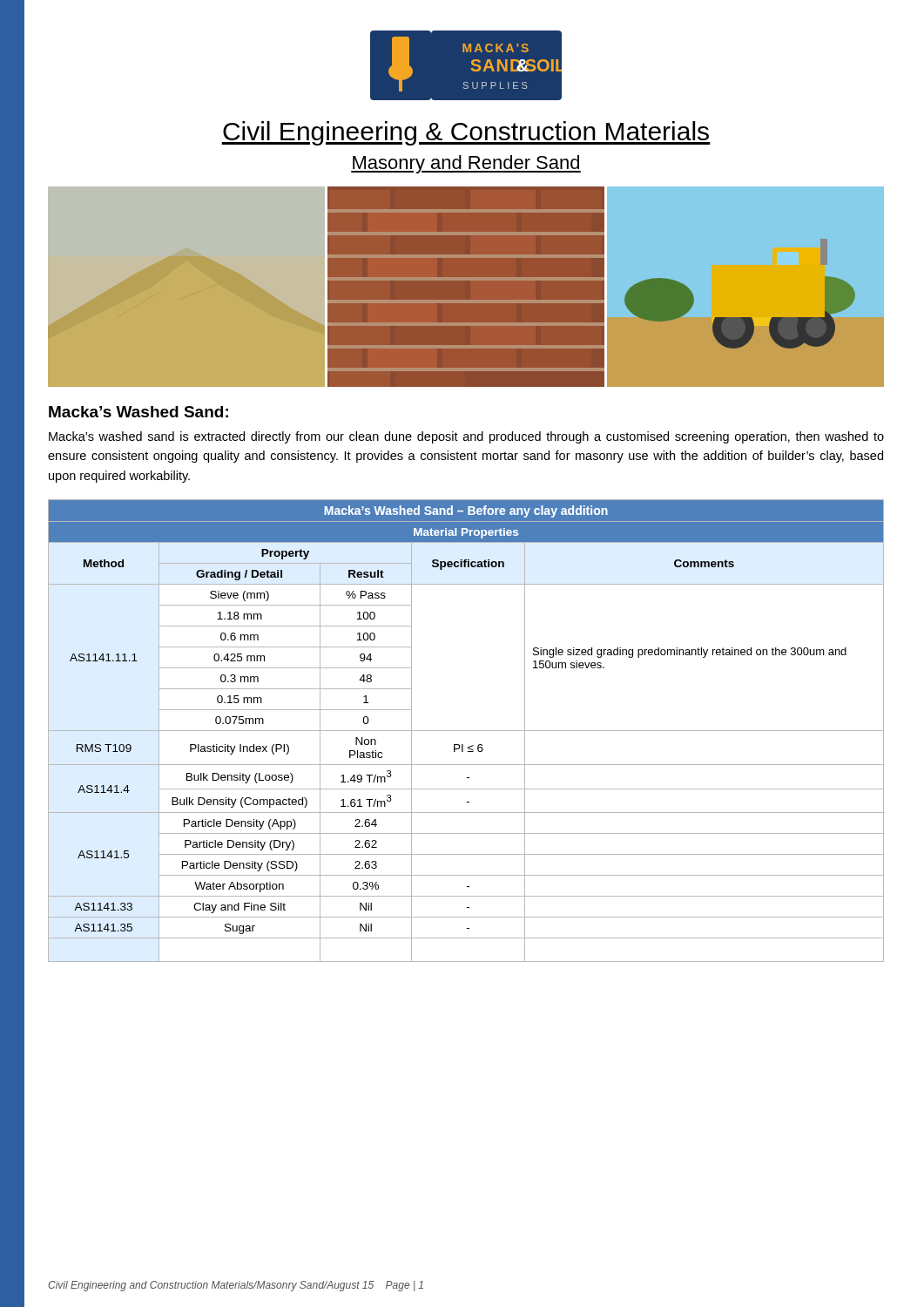Image resolution: width=924 pixels, height=1307 pixels.
Task: Locate the section header that says "Masonry and Render Sand"
Action: pyautogui.click(x=466, y=163)
